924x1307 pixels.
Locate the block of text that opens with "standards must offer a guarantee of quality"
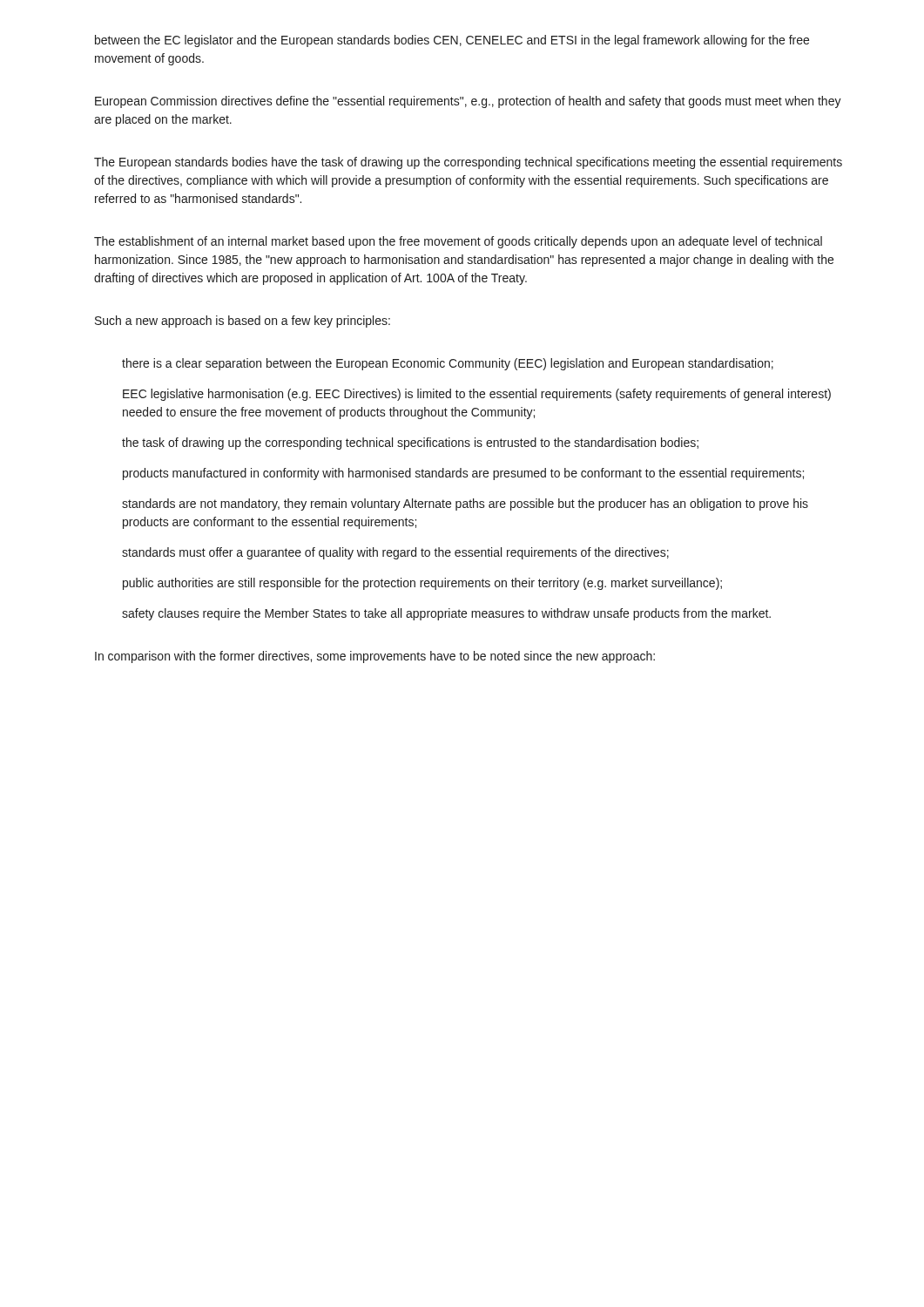click(396, 552)
